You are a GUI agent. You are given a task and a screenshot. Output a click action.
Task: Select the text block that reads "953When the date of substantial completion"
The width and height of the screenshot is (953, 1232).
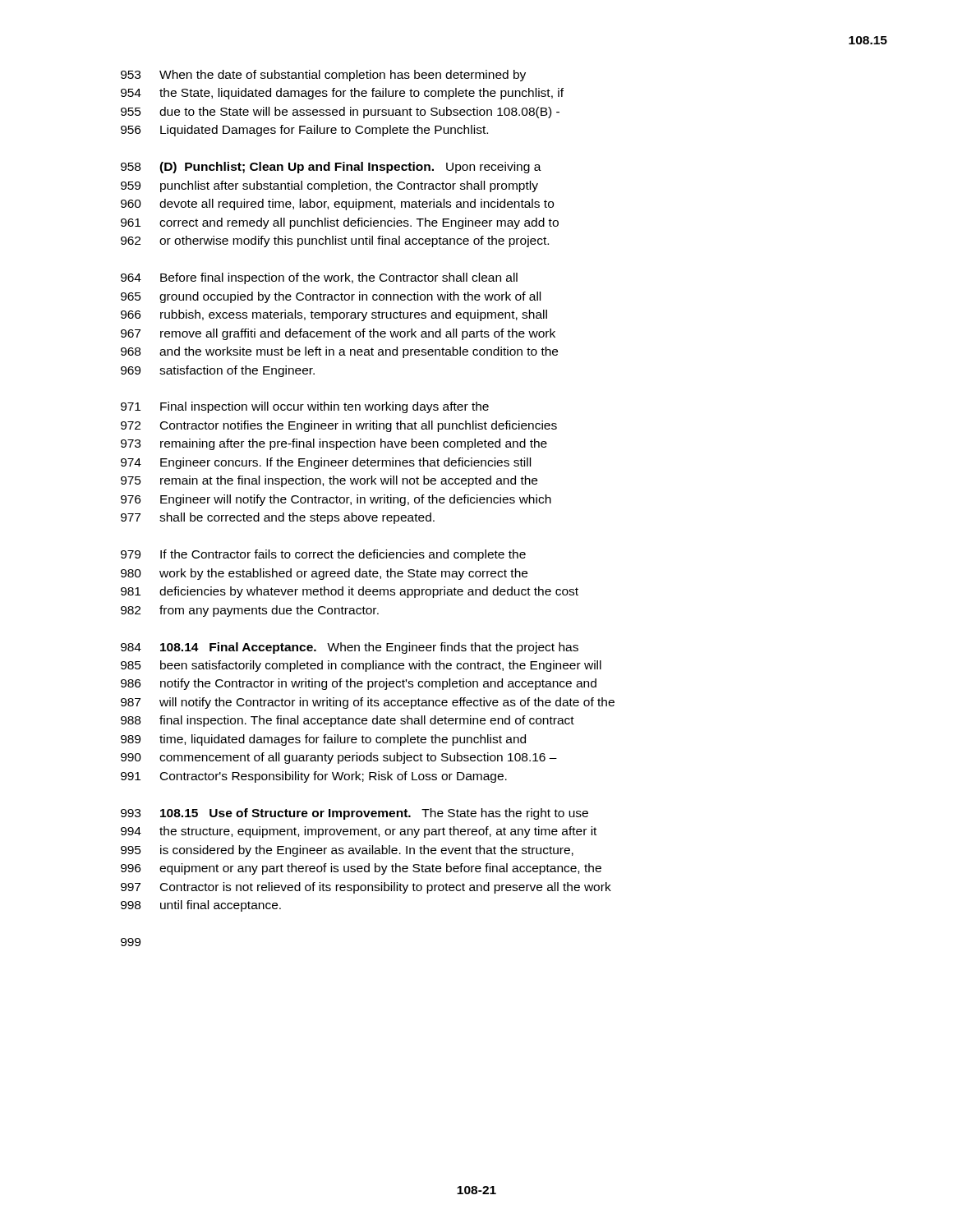click(493, 103)
